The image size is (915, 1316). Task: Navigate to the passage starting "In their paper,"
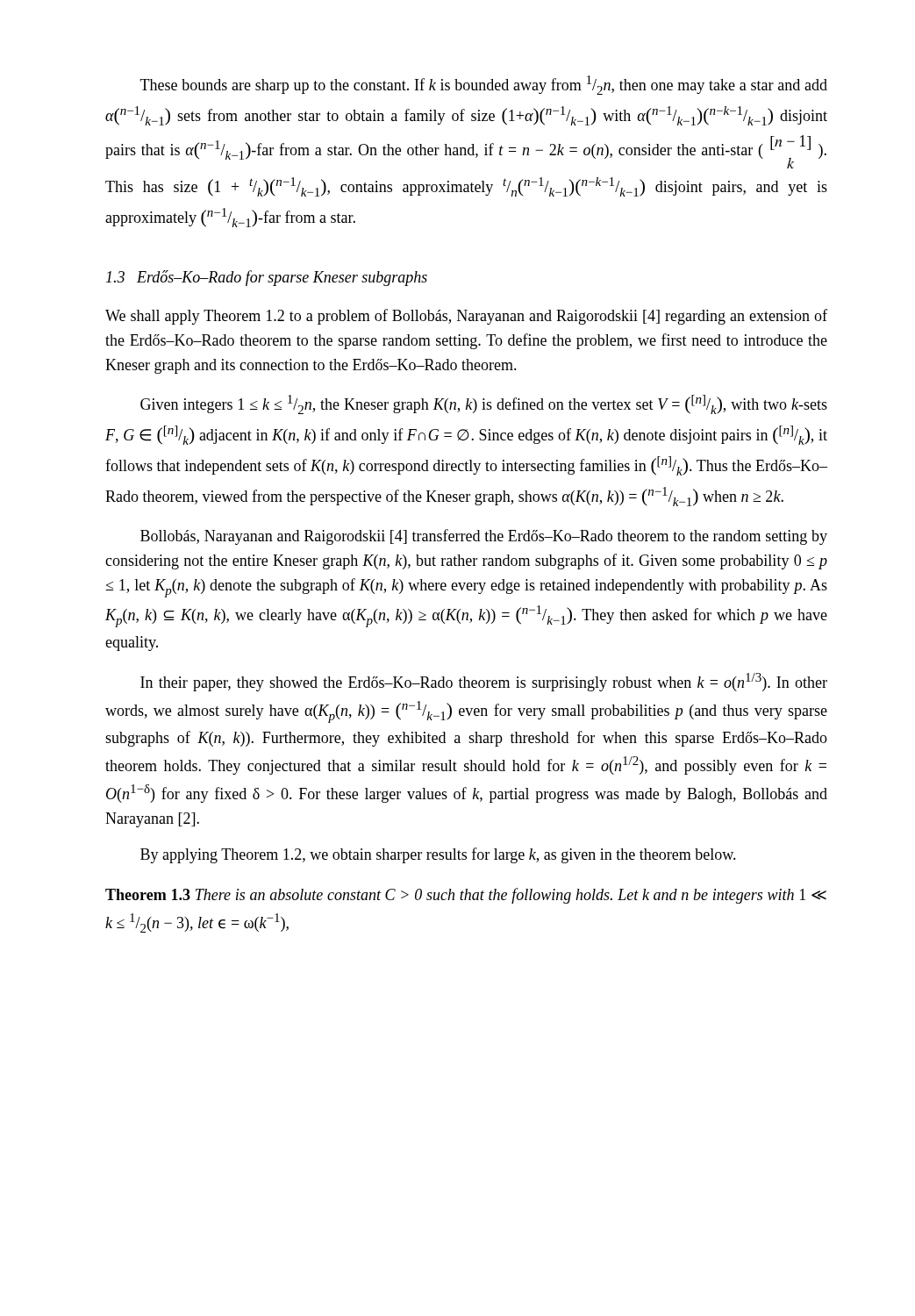pos(466,749)
